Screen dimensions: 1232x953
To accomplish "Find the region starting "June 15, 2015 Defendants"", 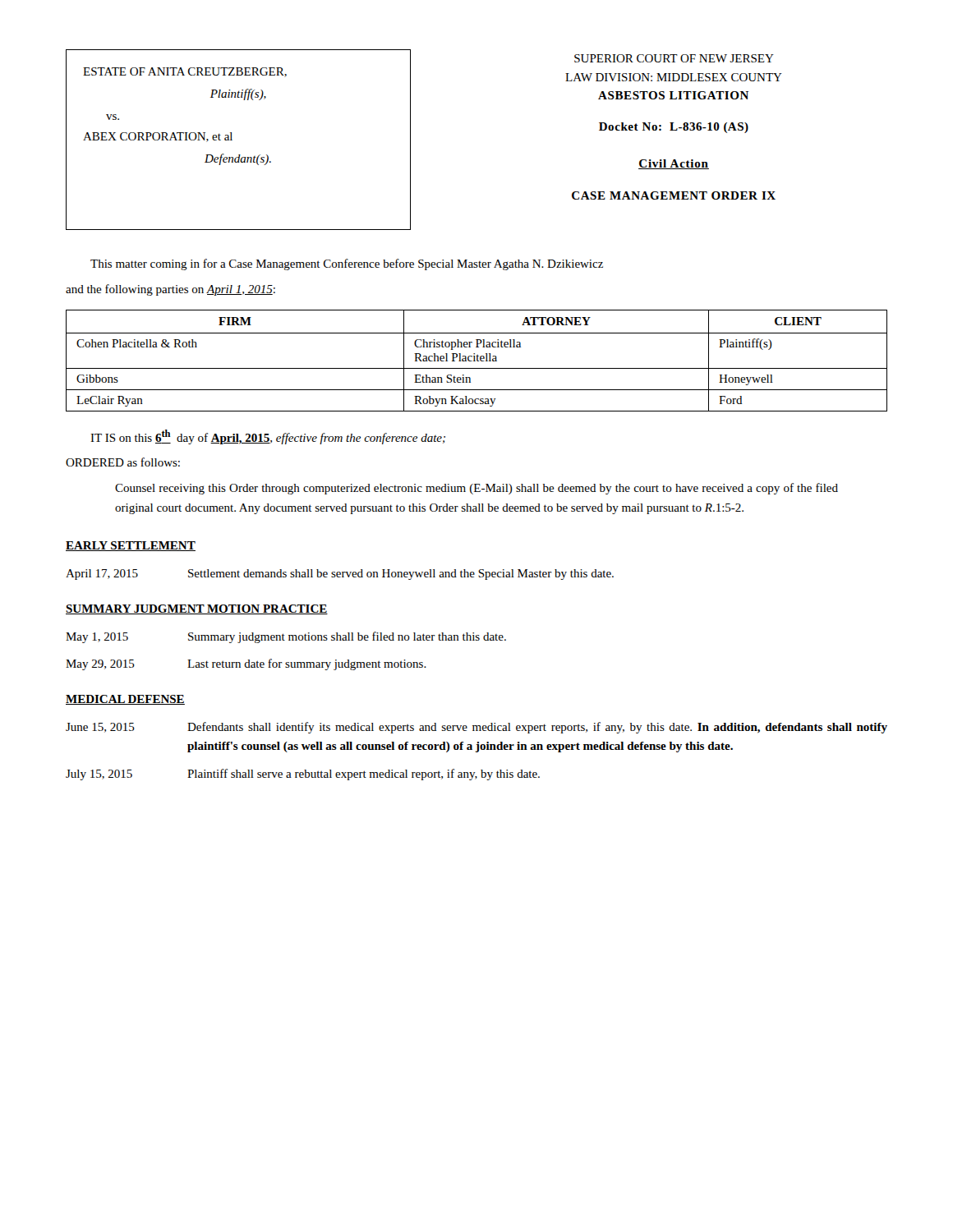I will 476,736.
